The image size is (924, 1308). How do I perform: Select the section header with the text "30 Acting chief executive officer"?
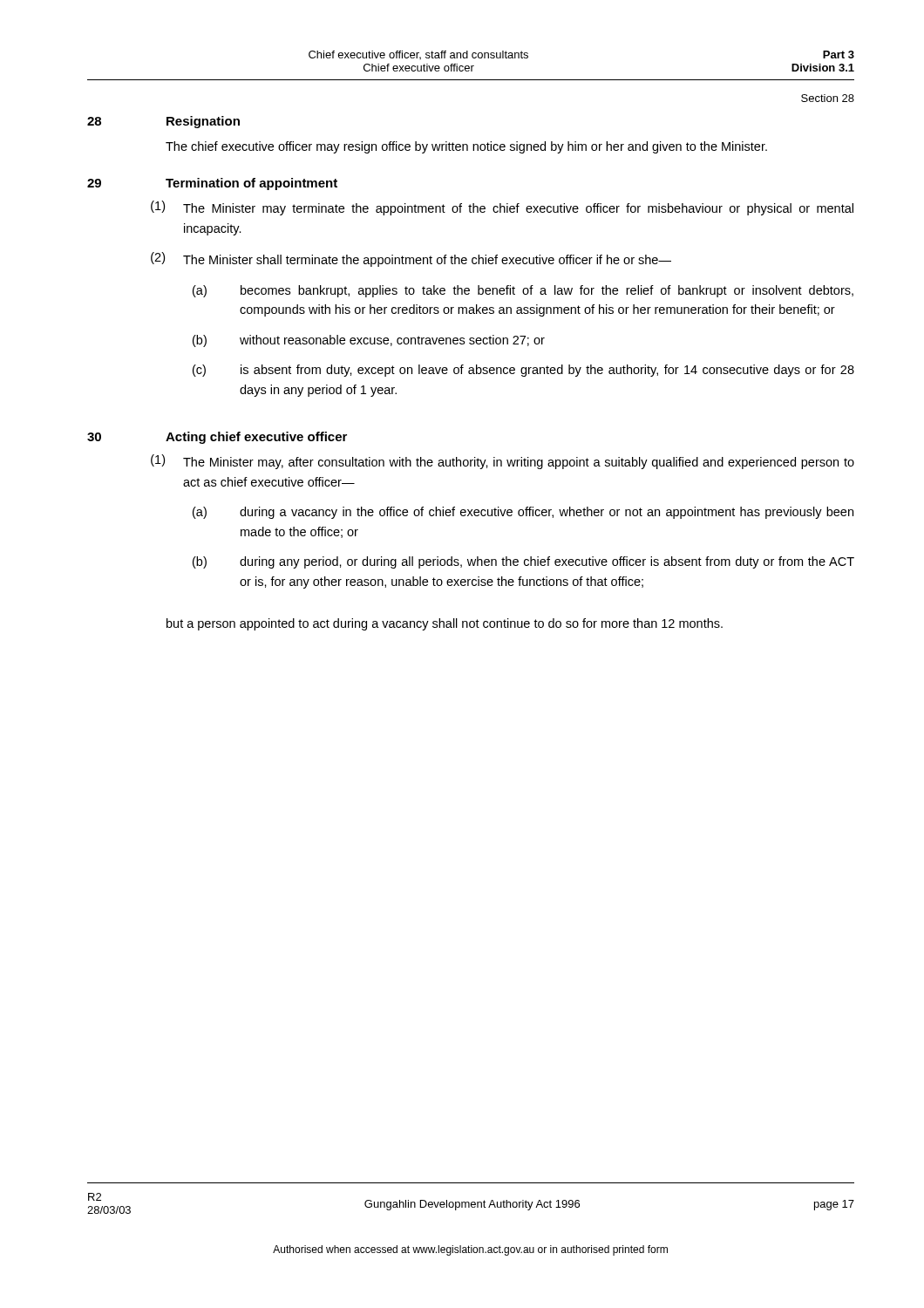tap(217, 437)
